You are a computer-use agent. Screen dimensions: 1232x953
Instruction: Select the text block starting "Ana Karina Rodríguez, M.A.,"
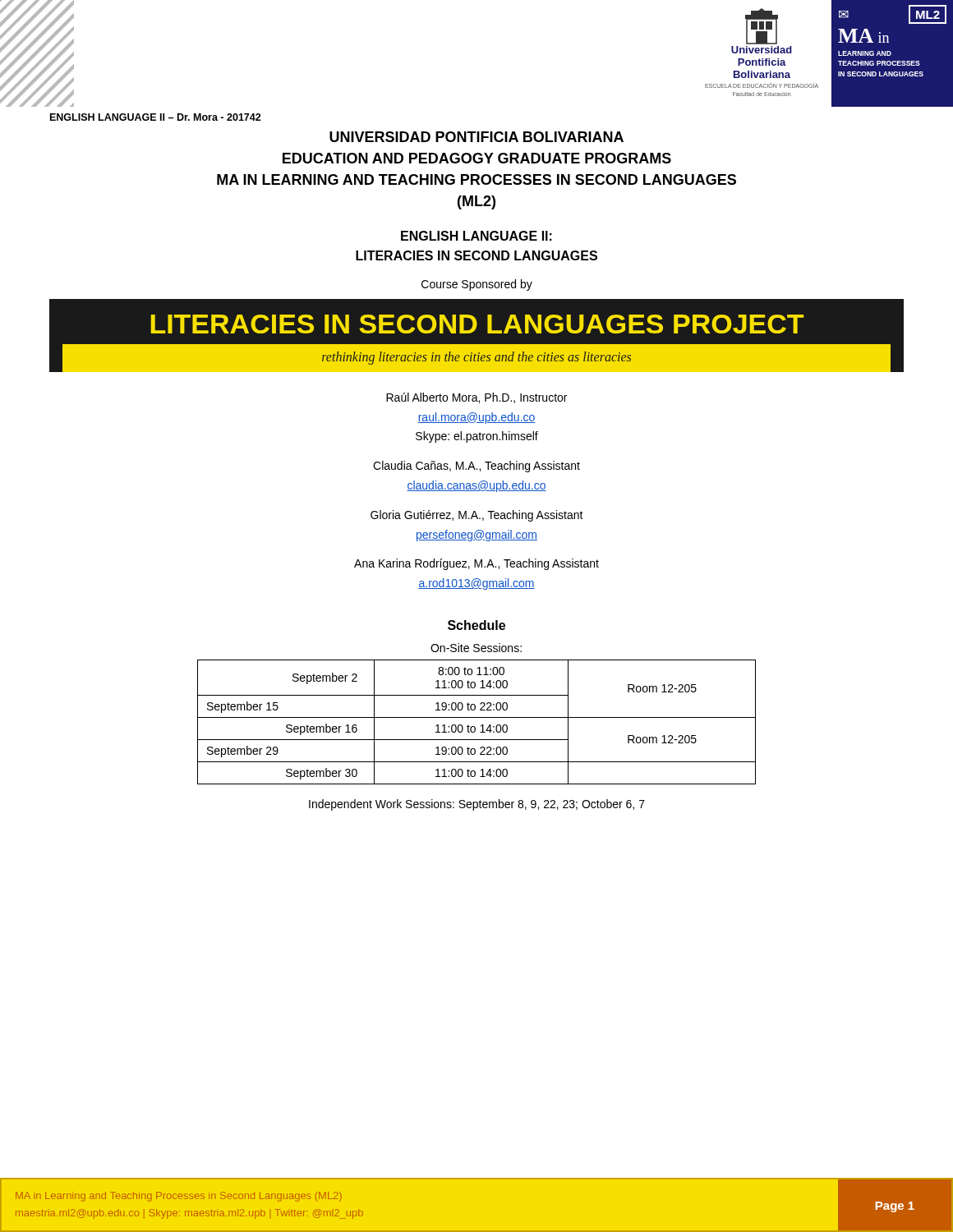click(x=476, y=573)
